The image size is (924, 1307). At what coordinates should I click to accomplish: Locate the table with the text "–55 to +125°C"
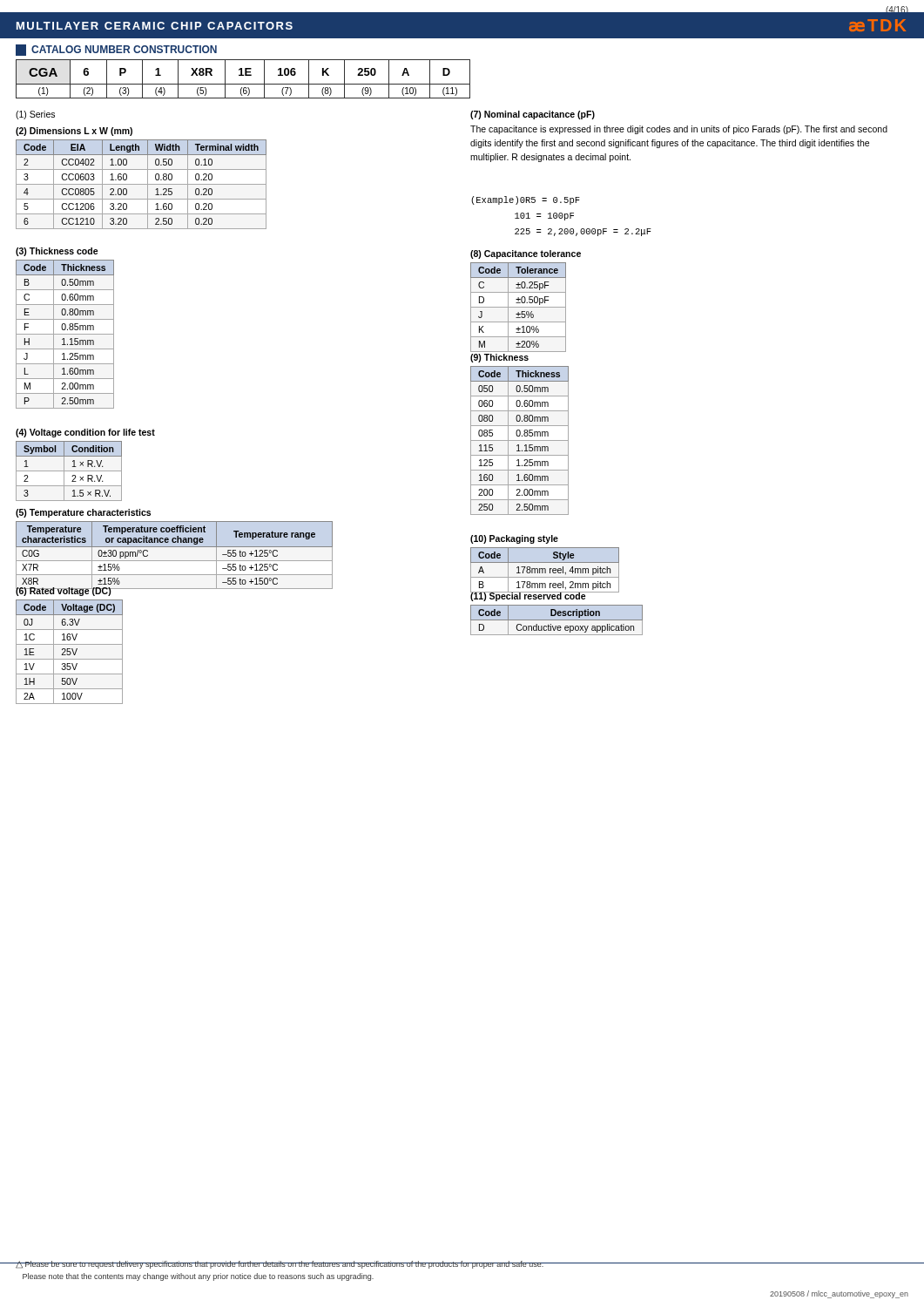tap(174, 559)
